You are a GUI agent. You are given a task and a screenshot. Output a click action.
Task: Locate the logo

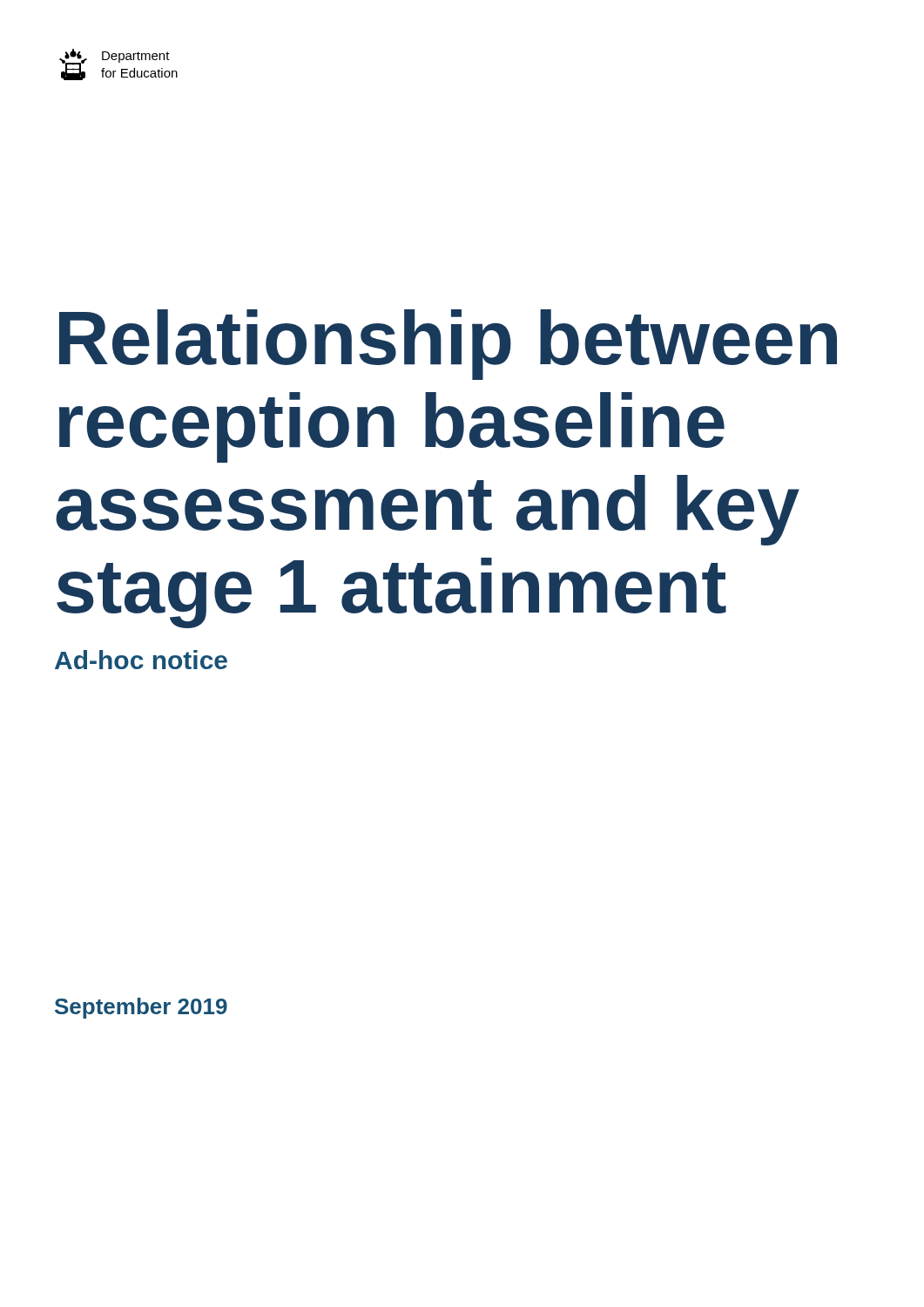click(116, 65)
